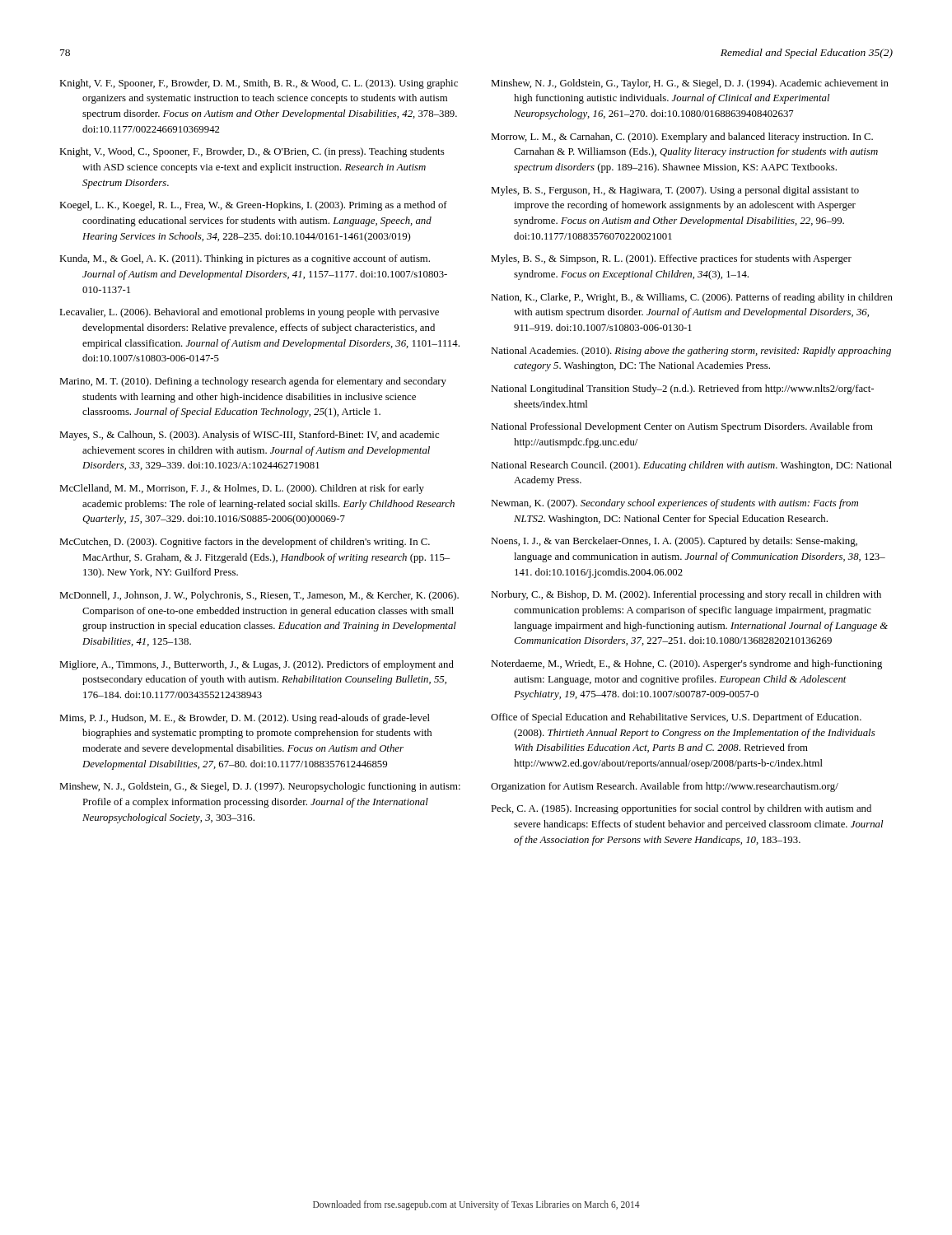Screen dimensions: 1235x952
Task: Select the list item that says "Knight, V. F., Spooner, F., Browder, D."
Action: [259, 106]
